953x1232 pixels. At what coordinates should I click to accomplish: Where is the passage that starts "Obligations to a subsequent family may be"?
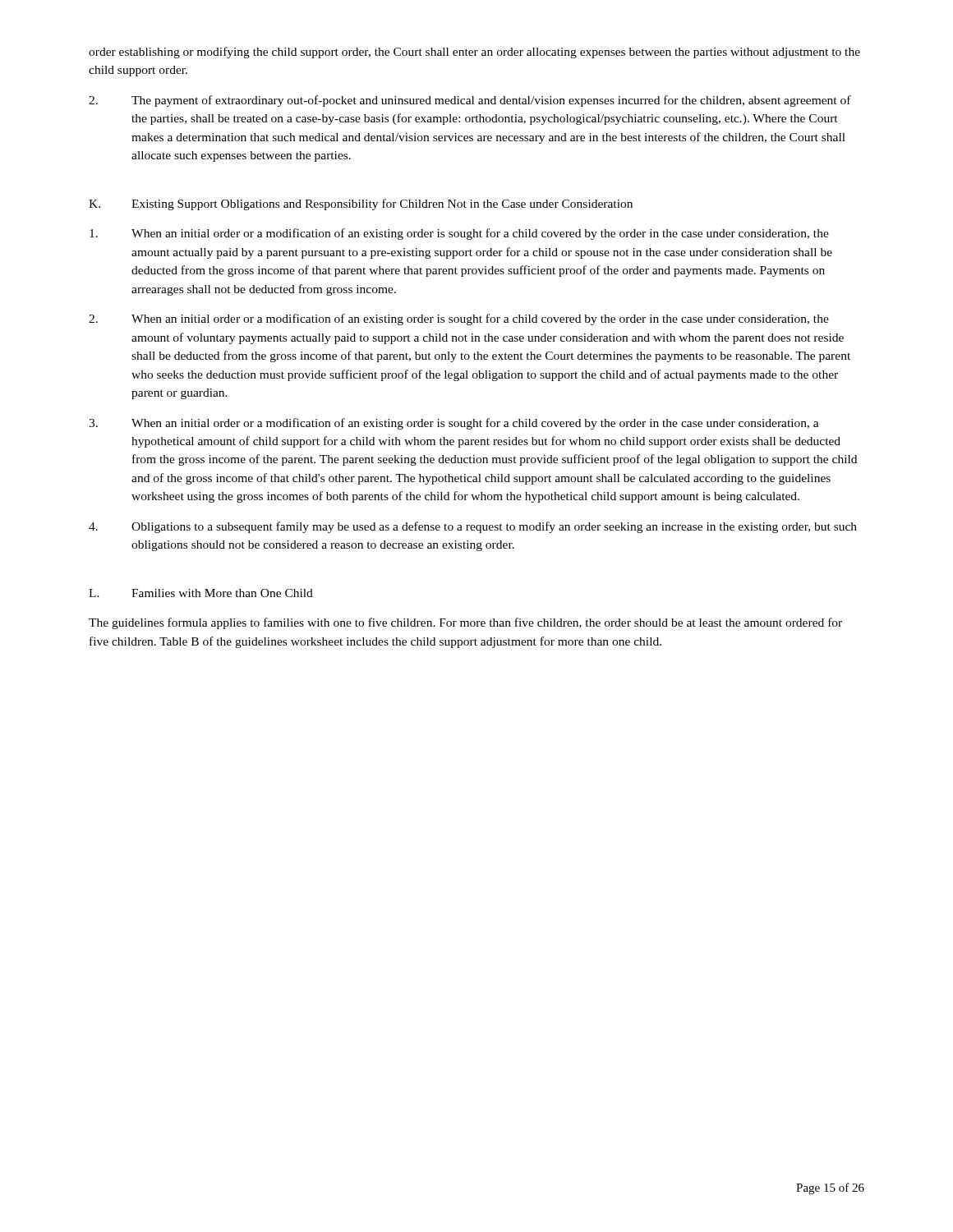476,536
